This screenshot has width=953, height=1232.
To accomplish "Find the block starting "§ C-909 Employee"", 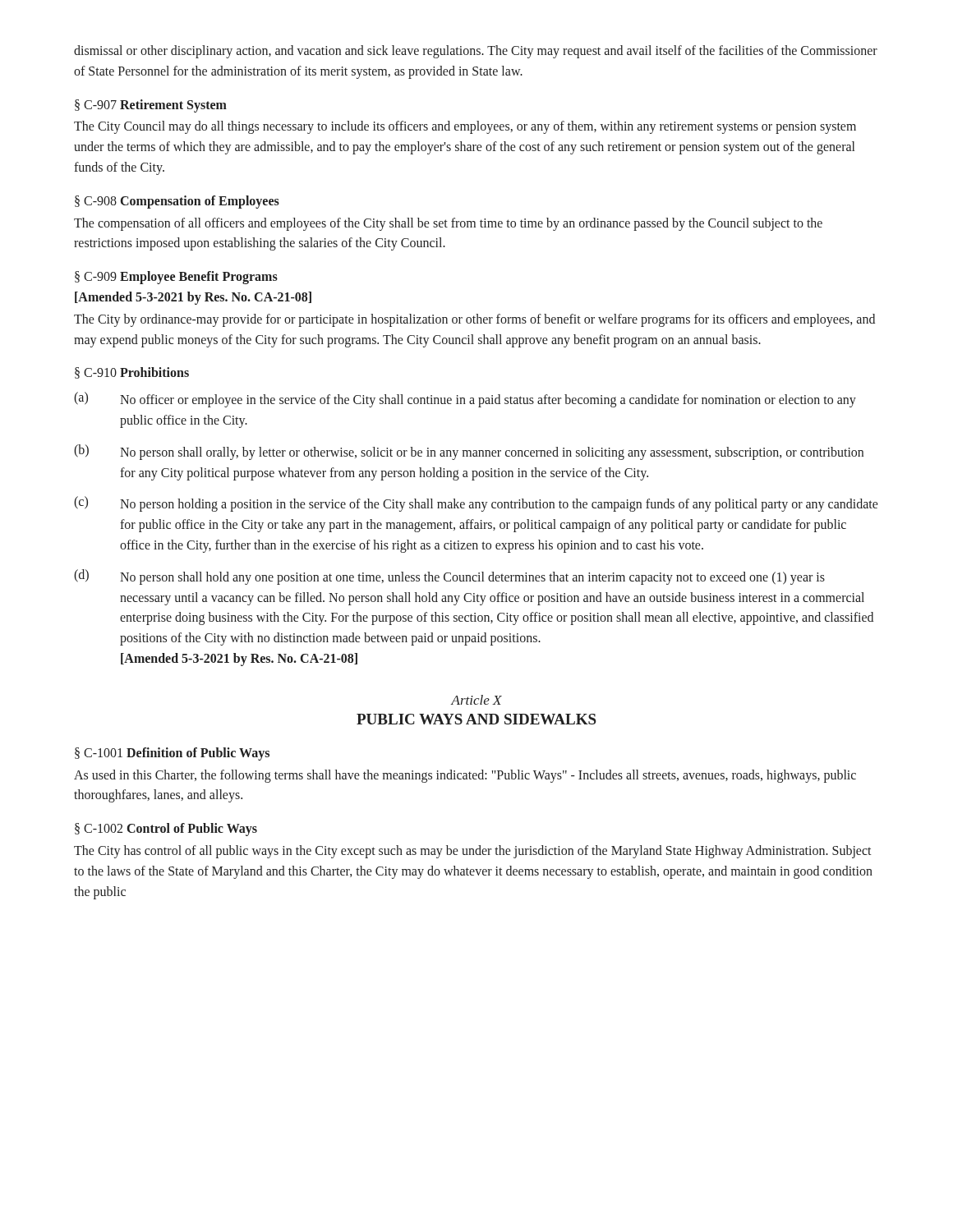I will point(176,278).
